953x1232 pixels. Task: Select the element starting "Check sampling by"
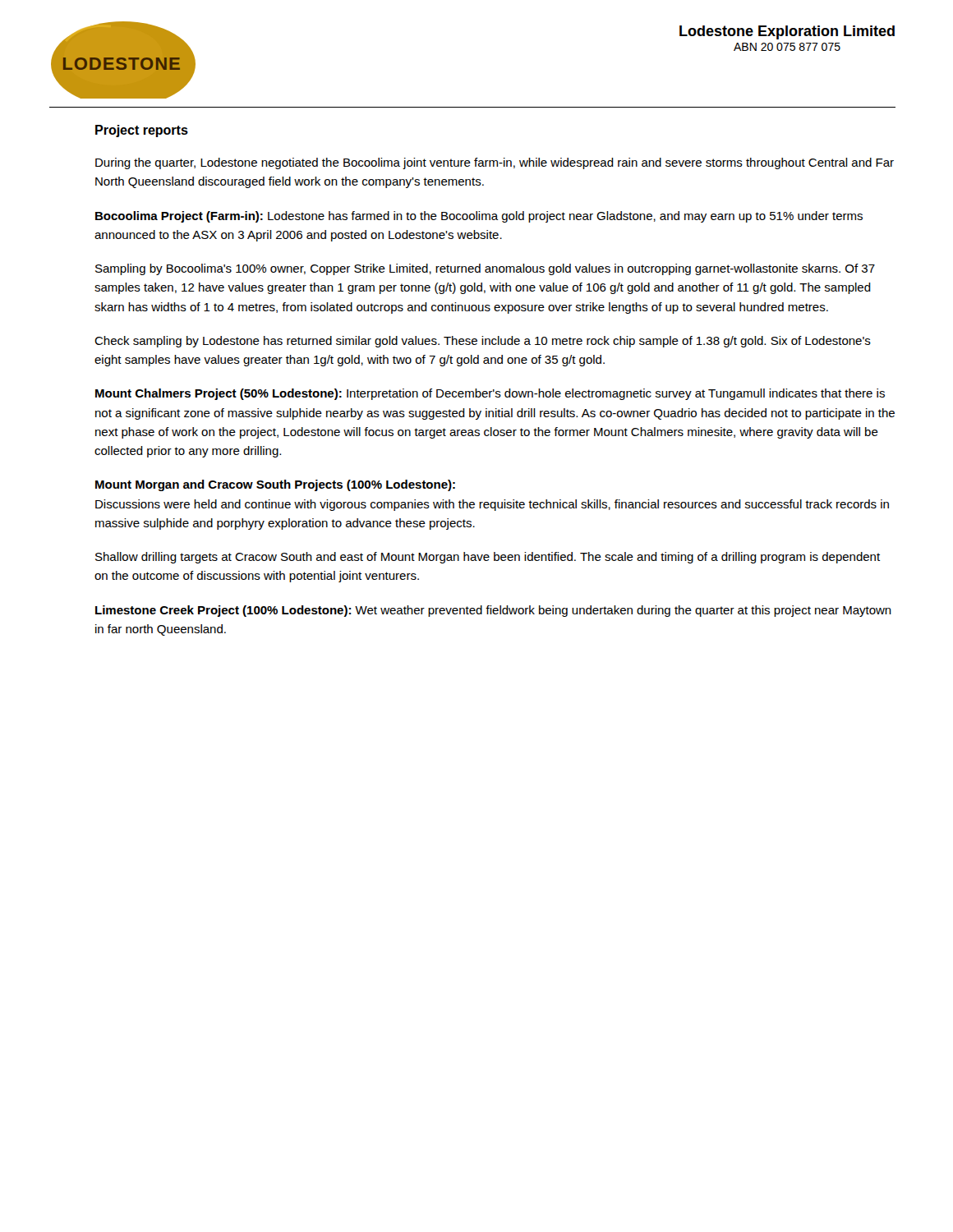(x=483, y=350)
